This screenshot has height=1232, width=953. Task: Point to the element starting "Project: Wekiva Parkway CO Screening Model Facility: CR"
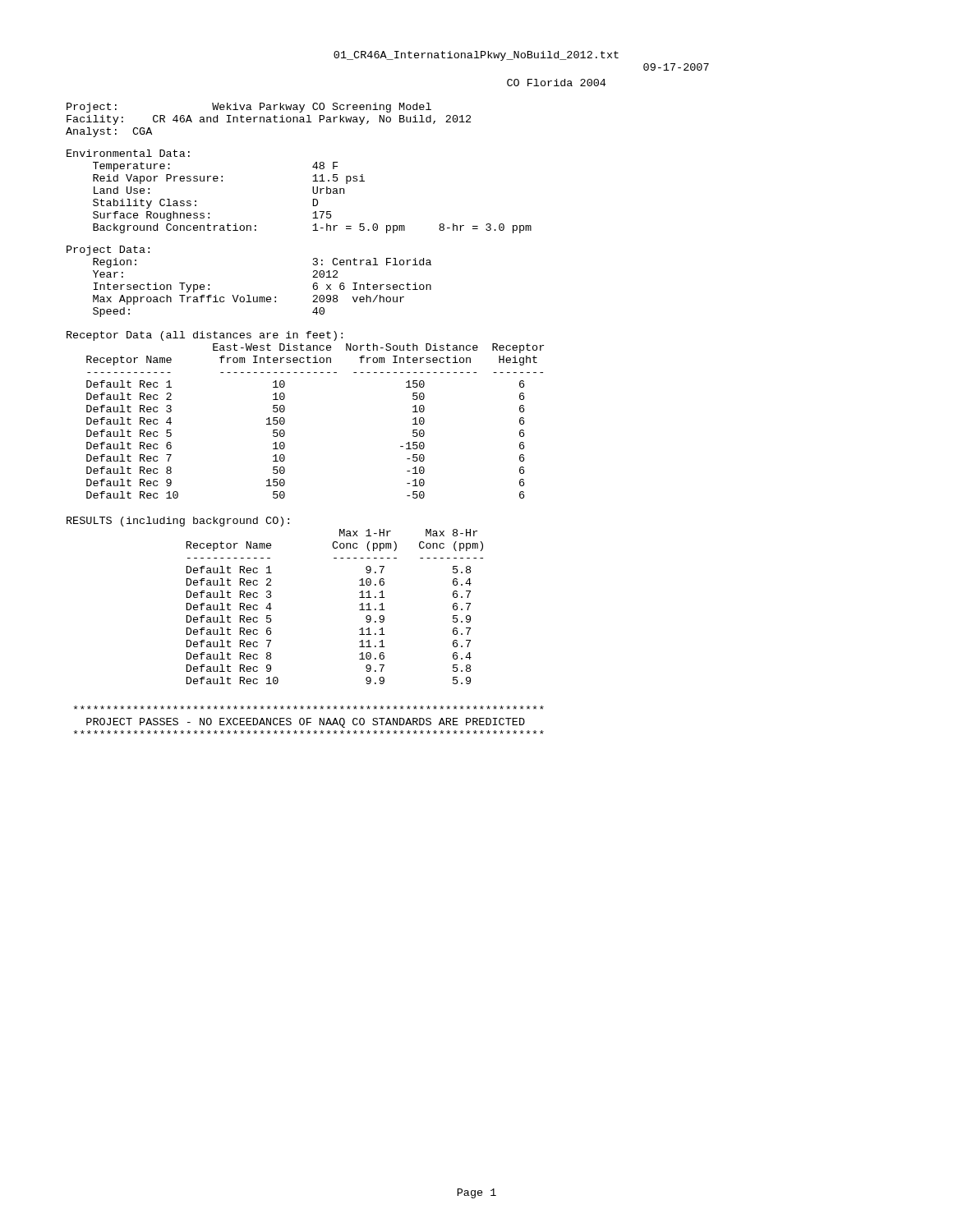tap(476, 120)
